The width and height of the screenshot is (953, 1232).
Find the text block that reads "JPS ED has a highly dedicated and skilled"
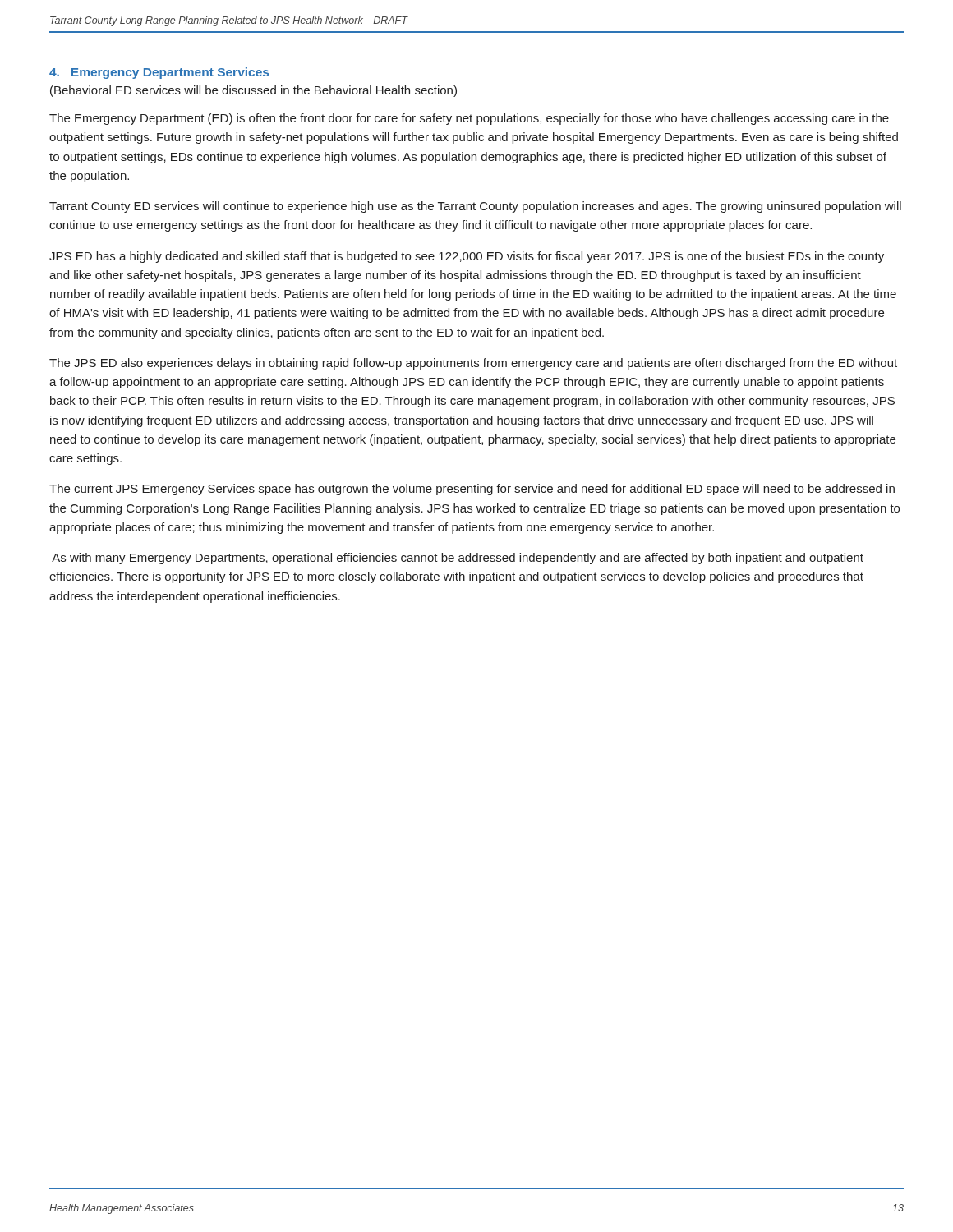pos(473,294)
